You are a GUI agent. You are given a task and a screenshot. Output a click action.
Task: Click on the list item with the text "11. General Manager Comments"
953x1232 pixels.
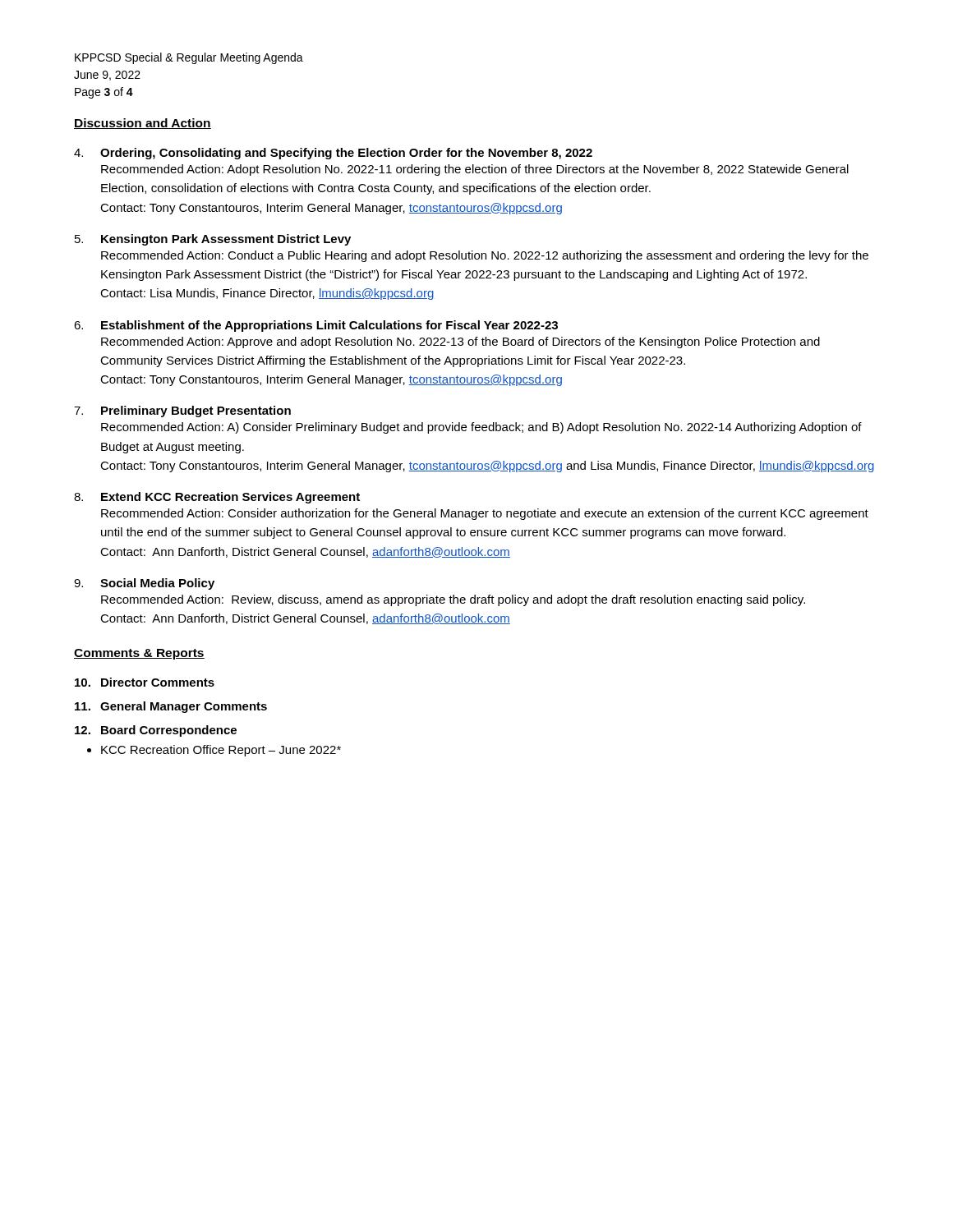171,706
